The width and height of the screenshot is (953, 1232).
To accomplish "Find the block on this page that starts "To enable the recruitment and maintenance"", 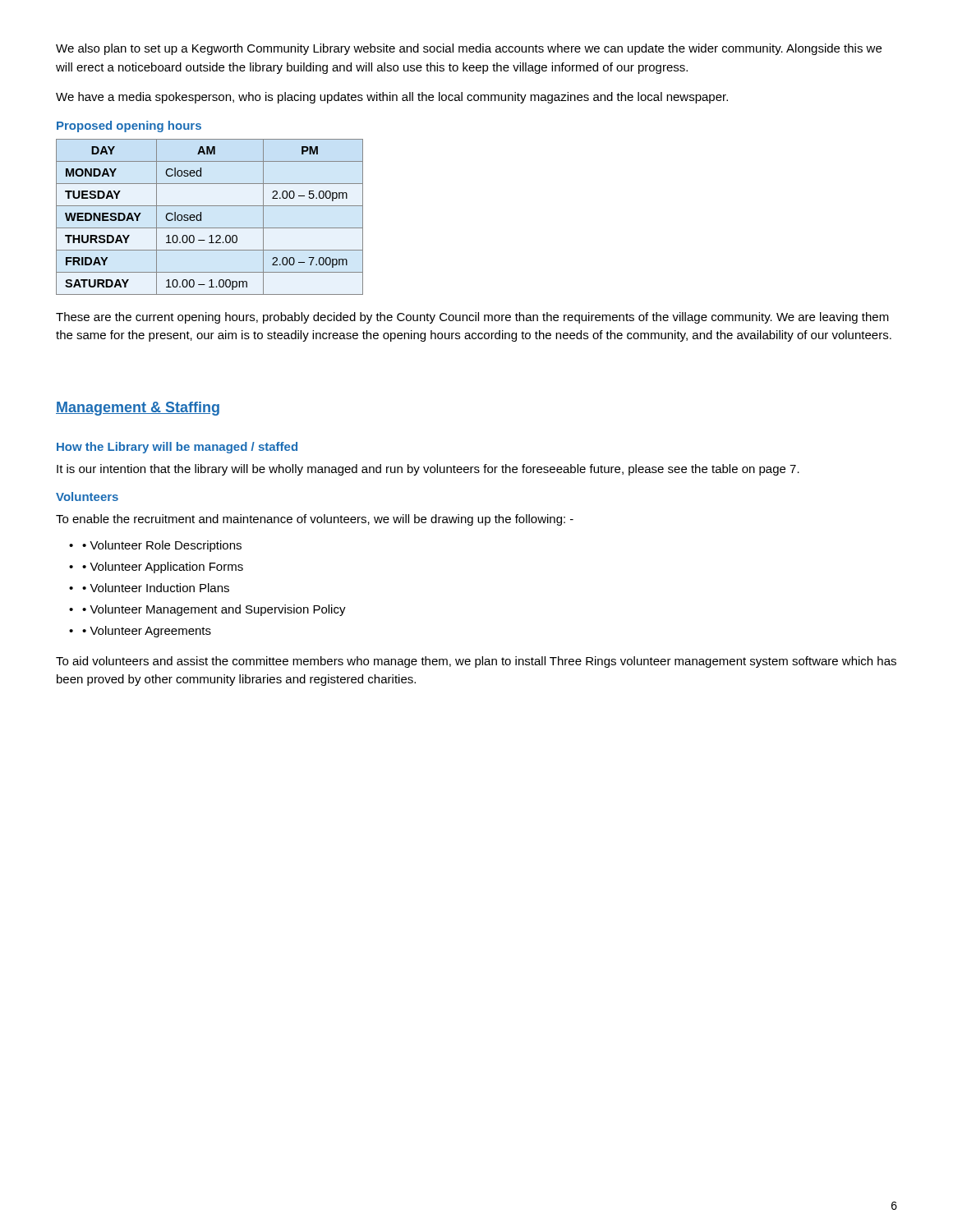I will coord(315,519).
